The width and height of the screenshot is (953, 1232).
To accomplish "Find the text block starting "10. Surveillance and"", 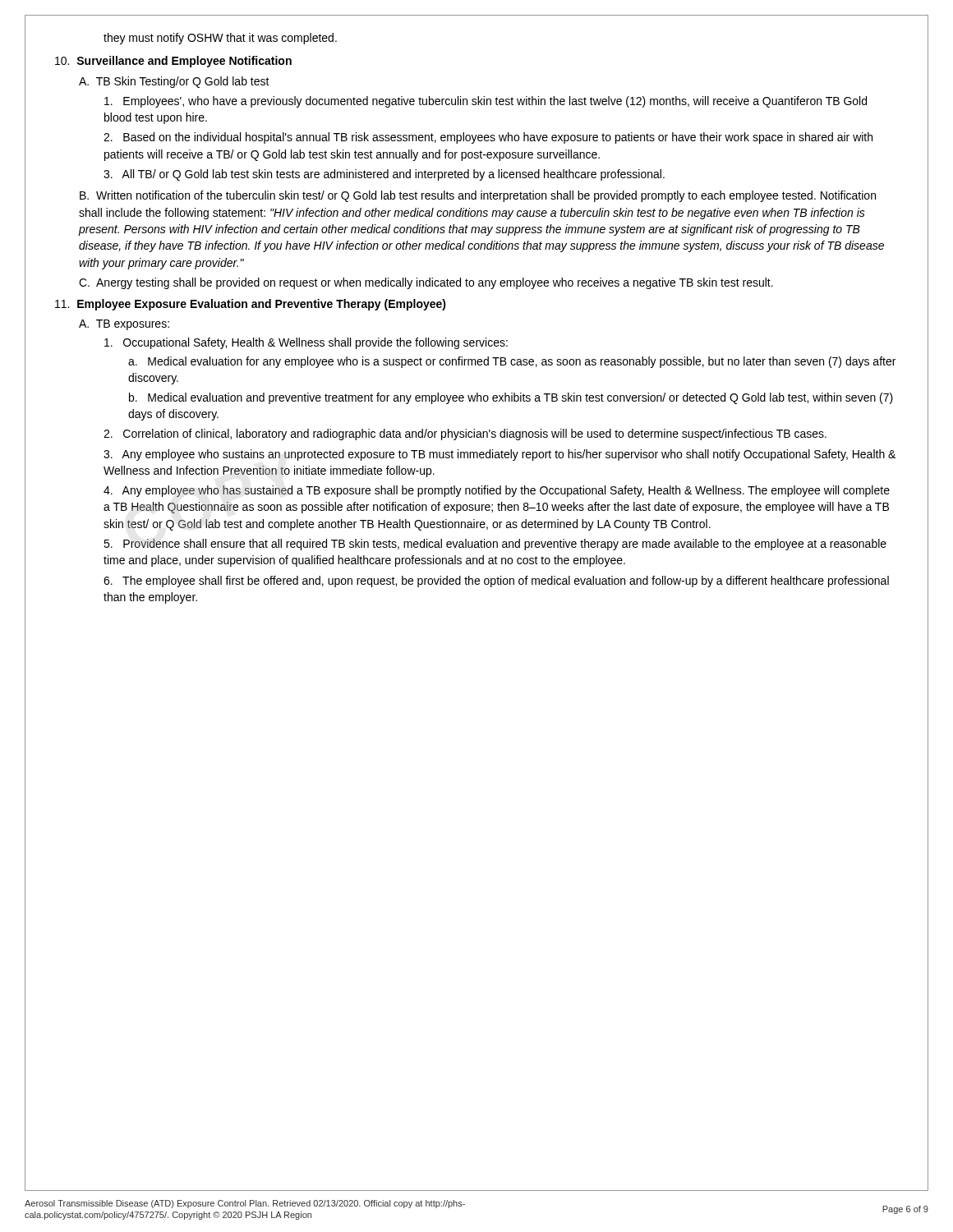I will (173, 61).
